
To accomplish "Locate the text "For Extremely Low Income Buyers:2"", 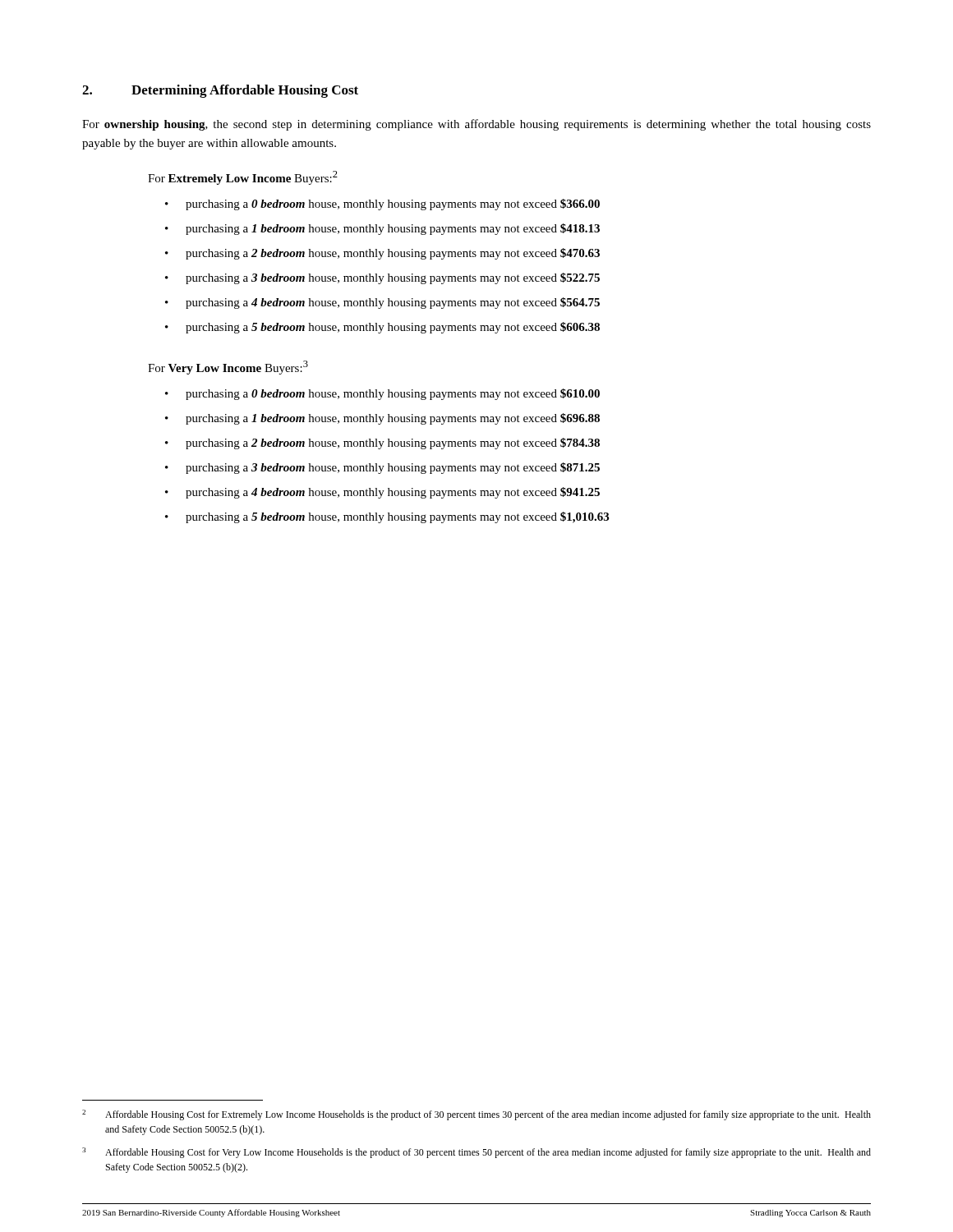I will 243,177.
